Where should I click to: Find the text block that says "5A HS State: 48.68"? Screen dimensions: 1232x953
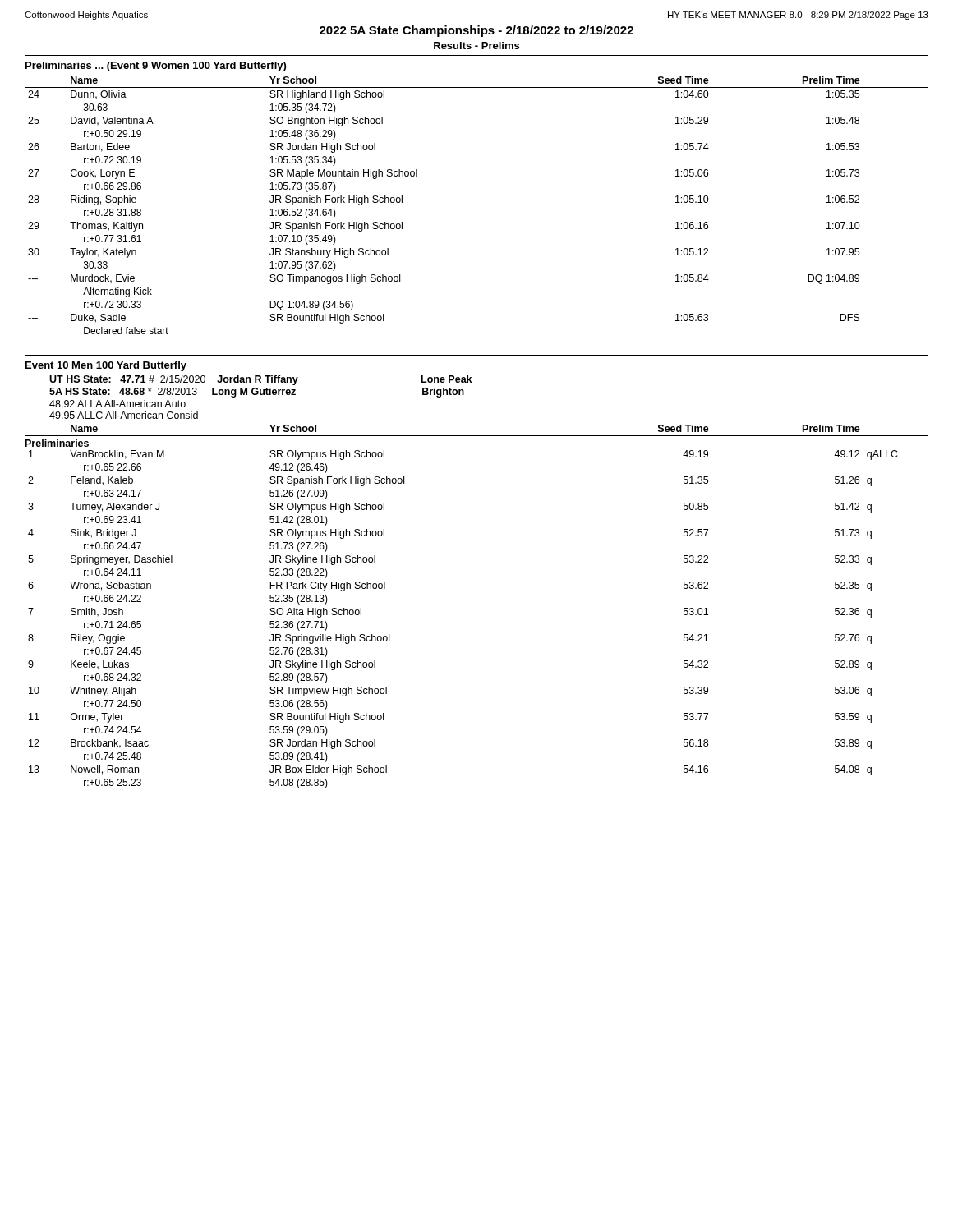tap(257, 392)
